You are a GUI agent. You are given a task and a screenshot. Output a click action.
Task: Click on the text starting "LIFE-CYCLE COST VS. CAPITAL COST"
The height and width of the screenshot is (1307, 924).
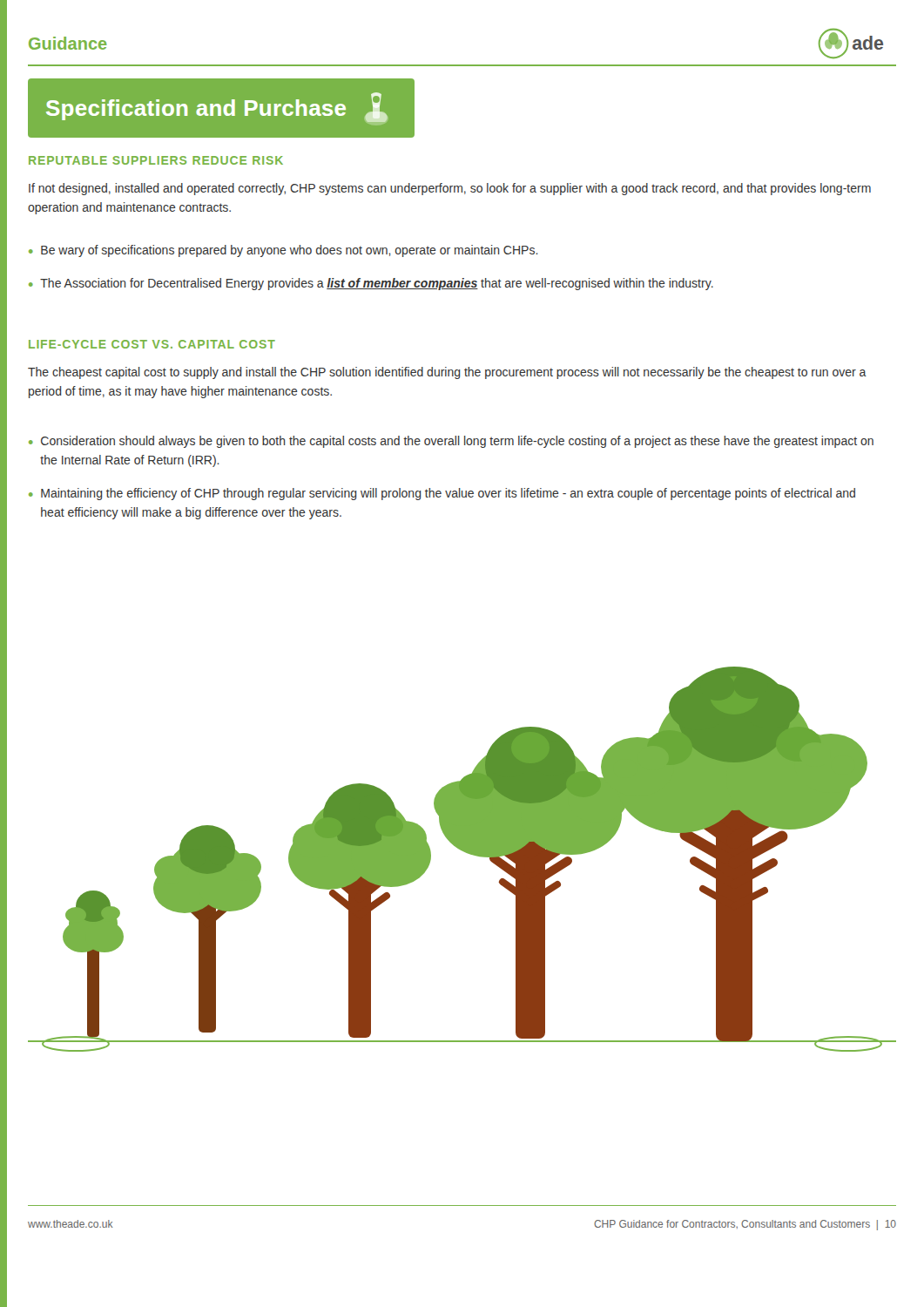(x=152, y=344)
